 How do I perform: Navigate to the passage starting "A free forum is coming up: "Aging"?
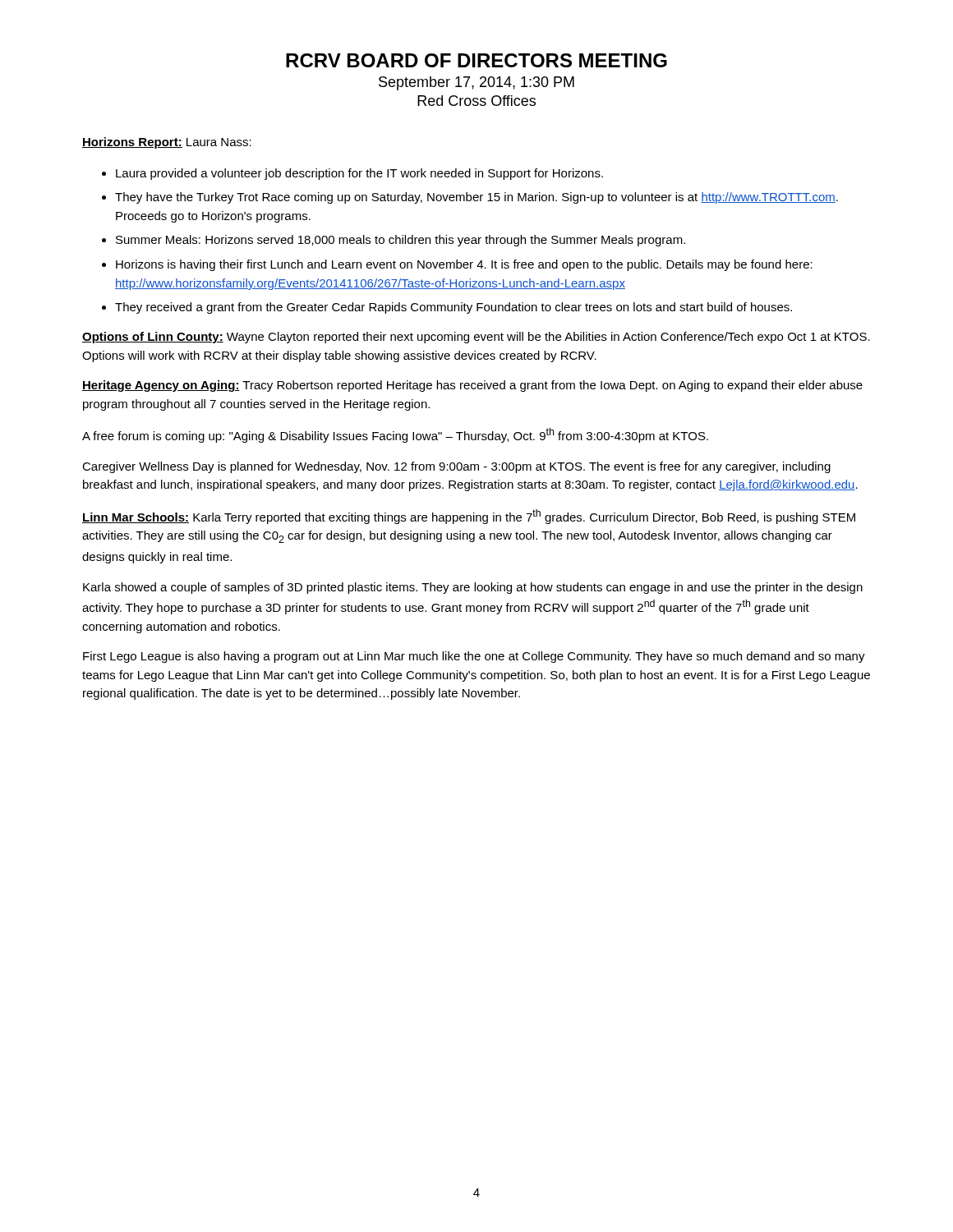[396, 435]
